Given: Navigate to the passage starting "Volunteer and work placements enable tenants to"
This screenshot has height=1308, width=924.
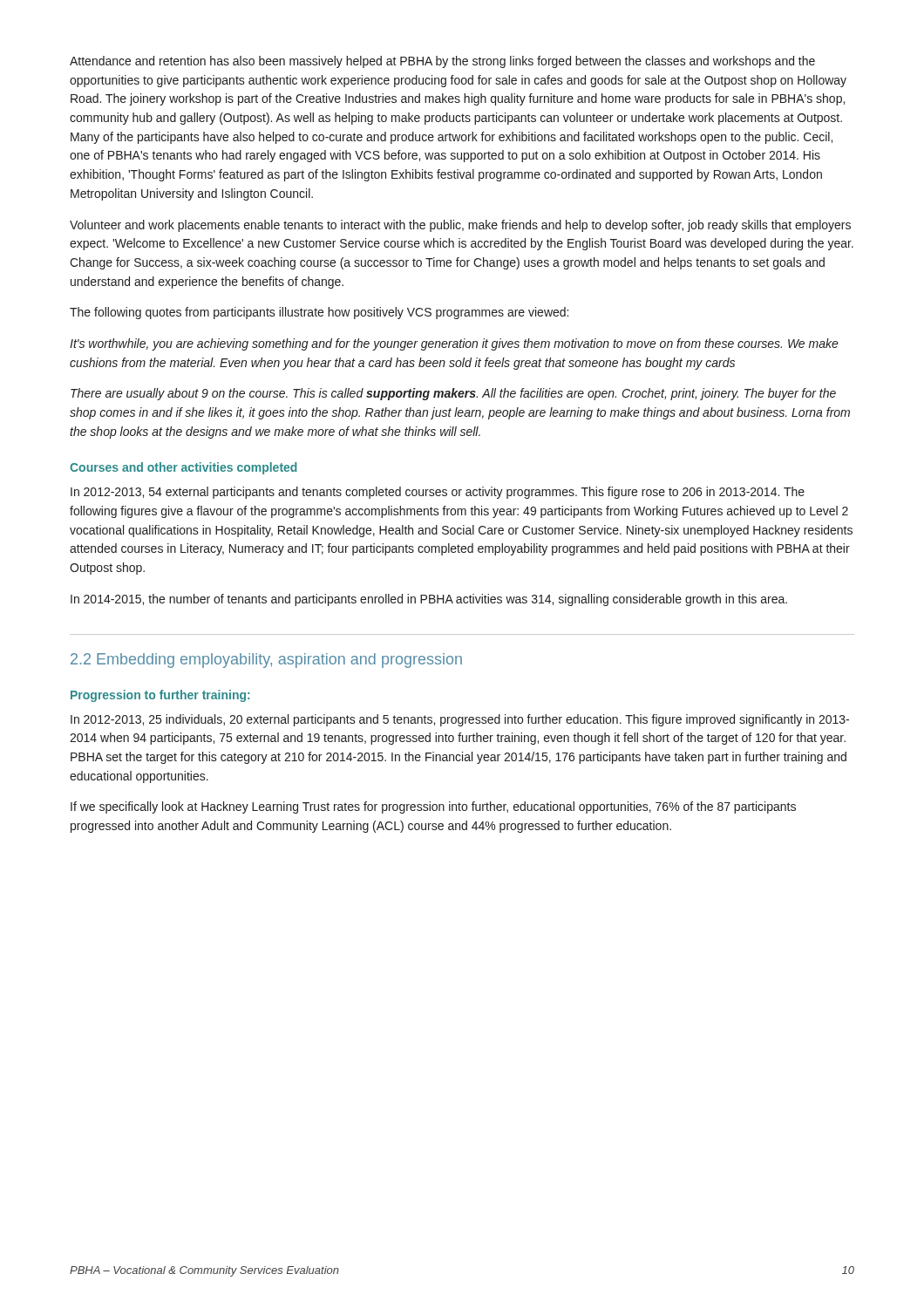Looking at the screenshot, I should point(462,253).
